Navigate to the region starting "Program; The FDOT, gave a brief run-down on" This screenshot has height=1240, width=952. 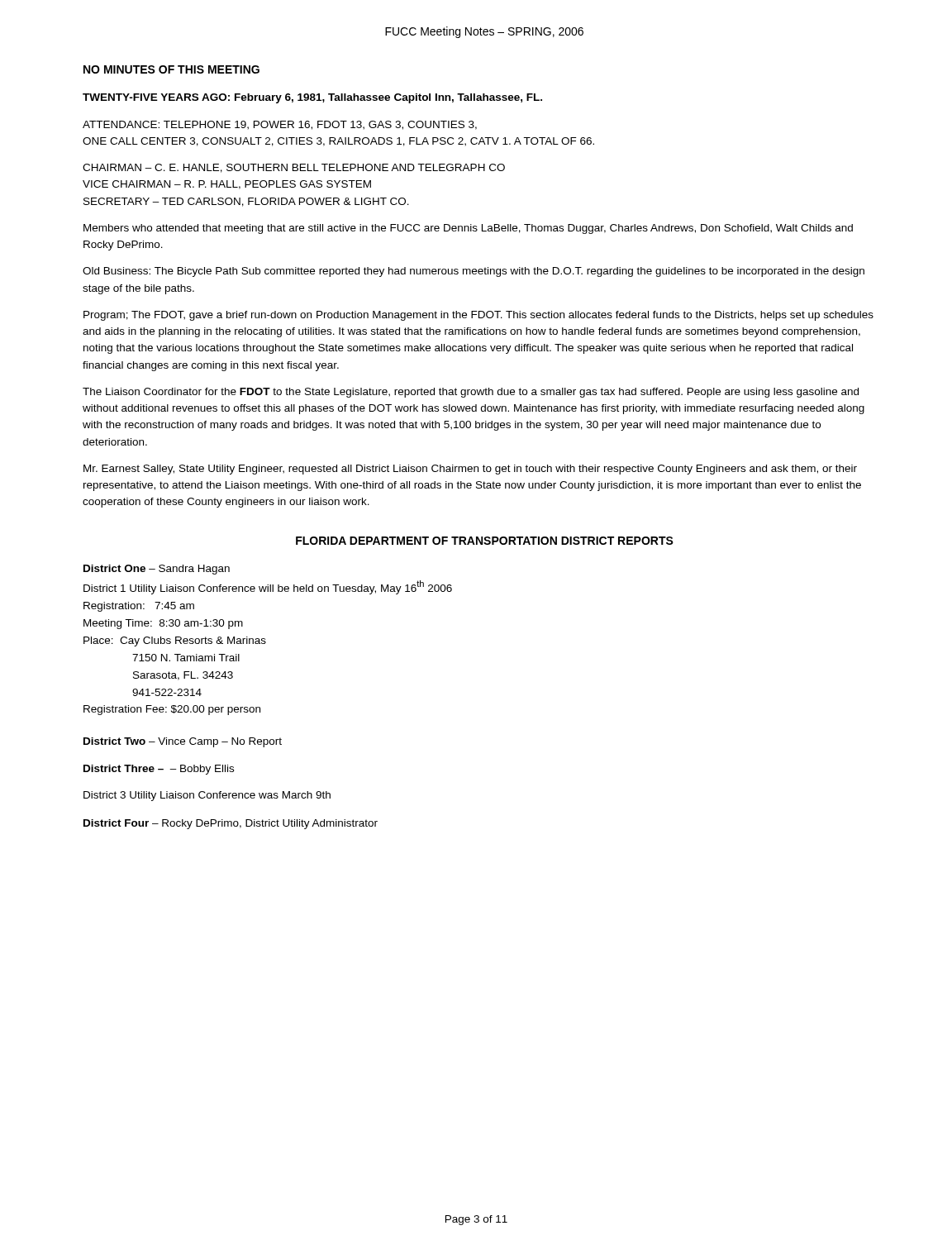tap(478, 339)
